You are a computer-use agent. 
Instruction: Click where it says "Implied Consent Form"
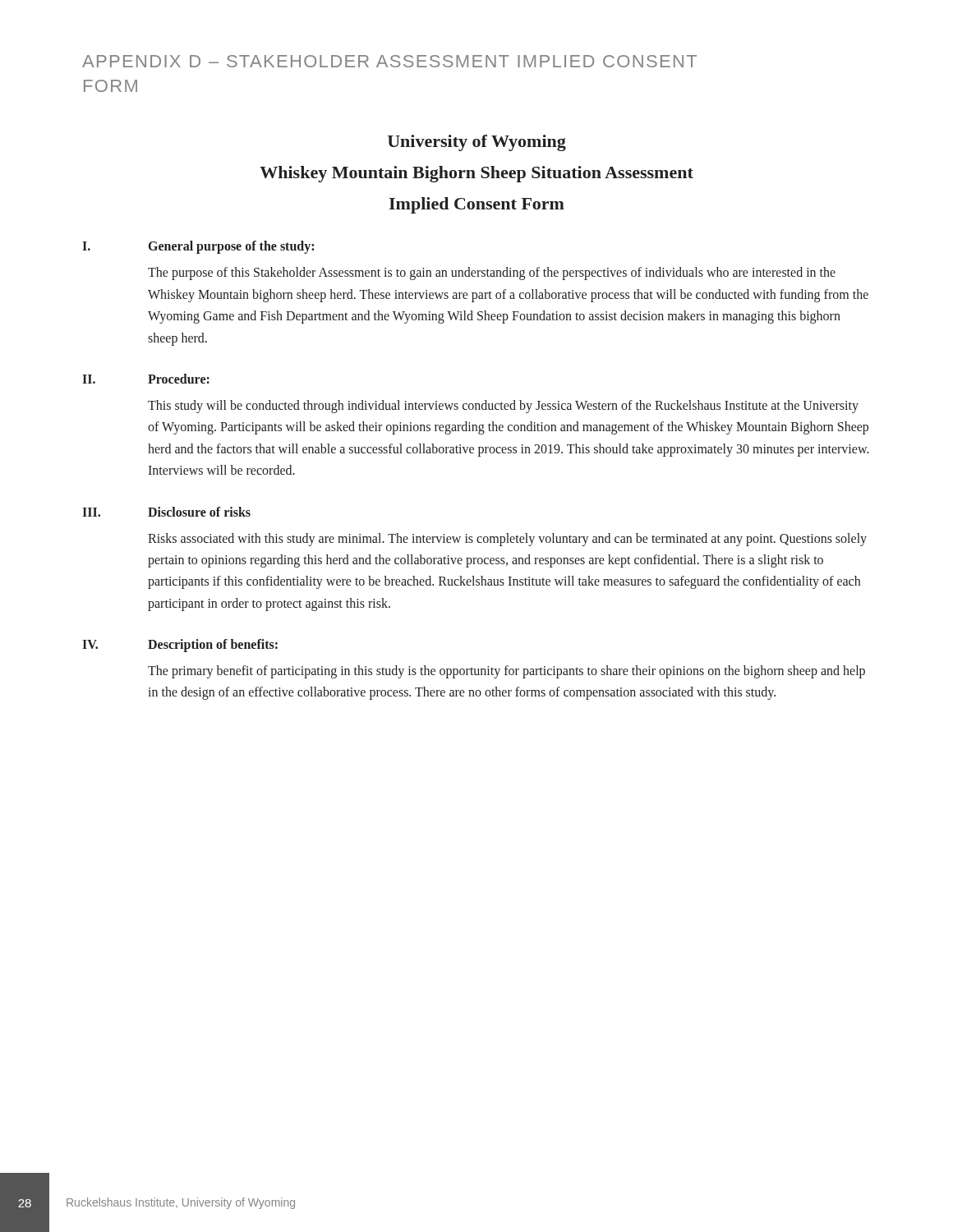(476, 204)
